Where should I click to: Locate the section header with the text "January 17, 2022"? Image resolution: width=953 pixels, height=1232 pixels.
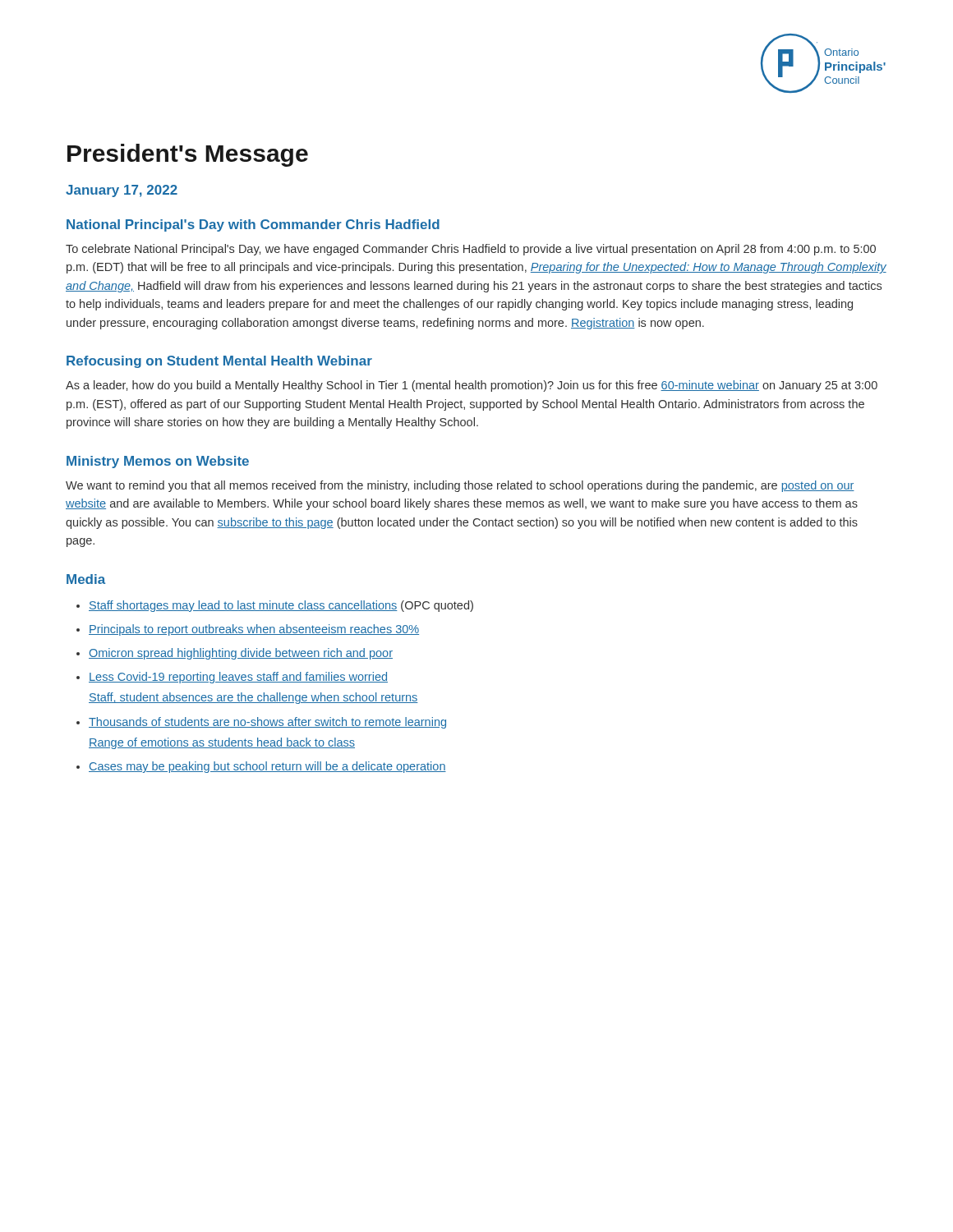(x=122, y=190)
